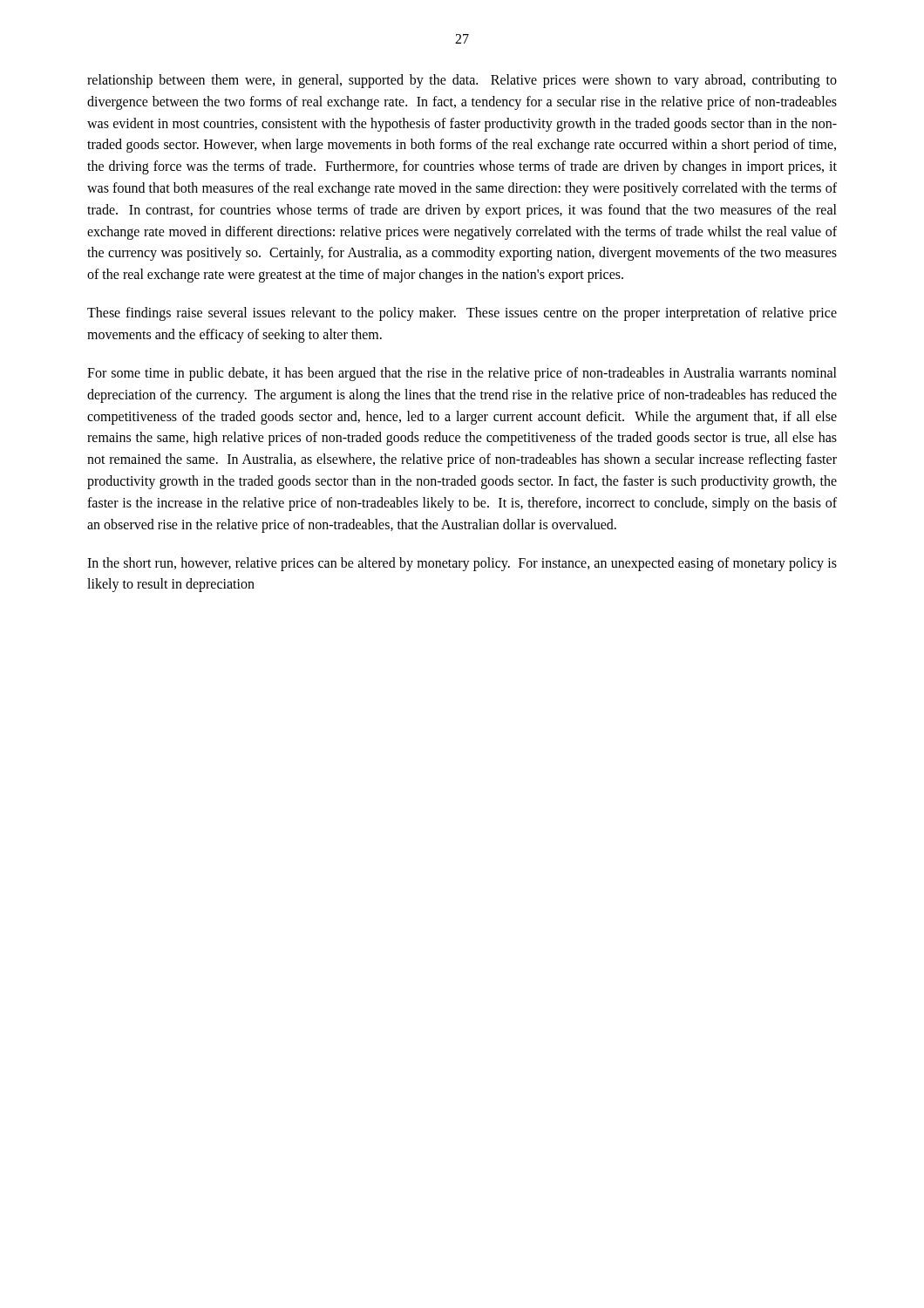
Task: Point to the block beginning "These findings raise"
Action: (462, 324)
